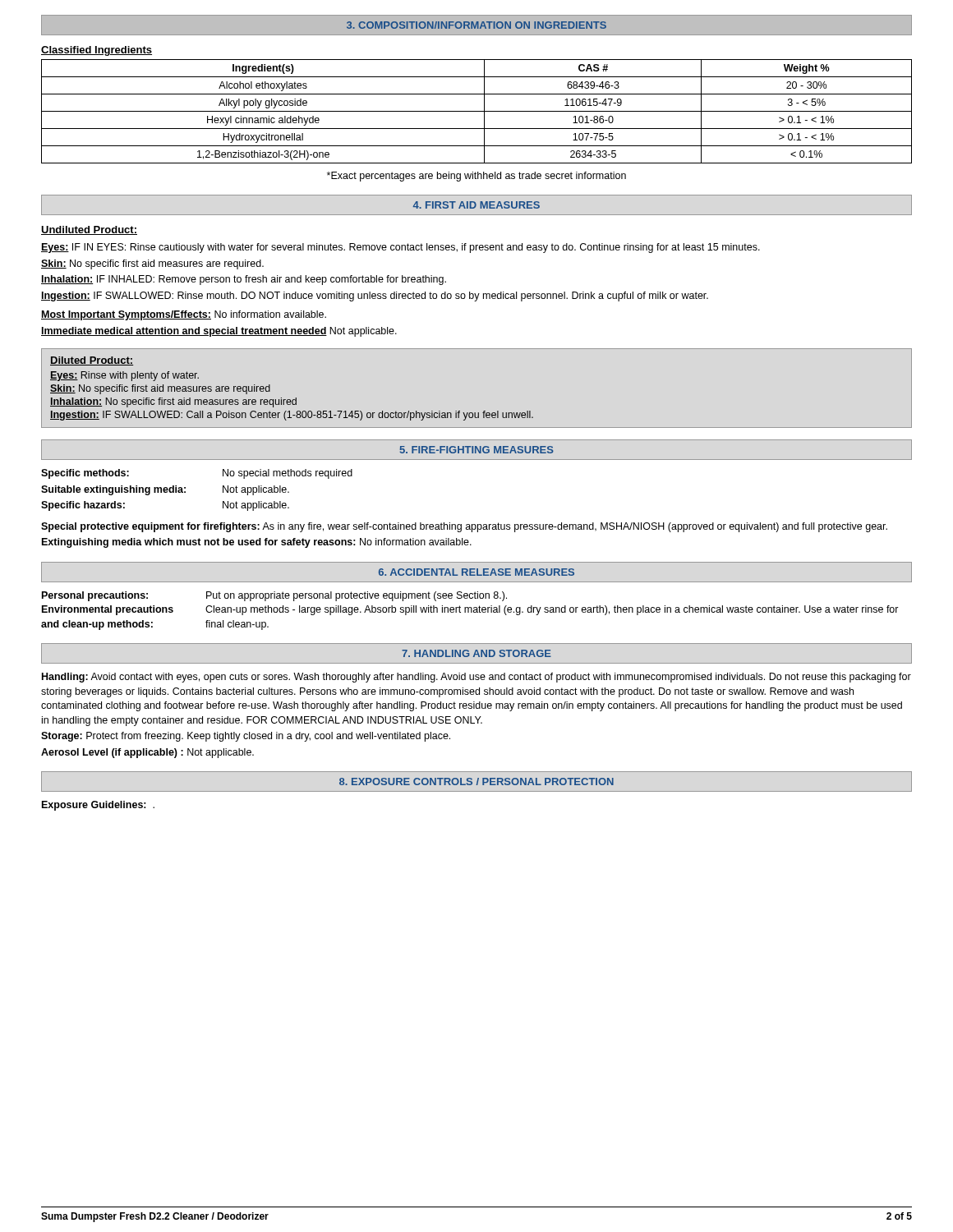
Task: Locate the passage starting "Eyes: IF IN EYES:"
Action: [401, 248]
